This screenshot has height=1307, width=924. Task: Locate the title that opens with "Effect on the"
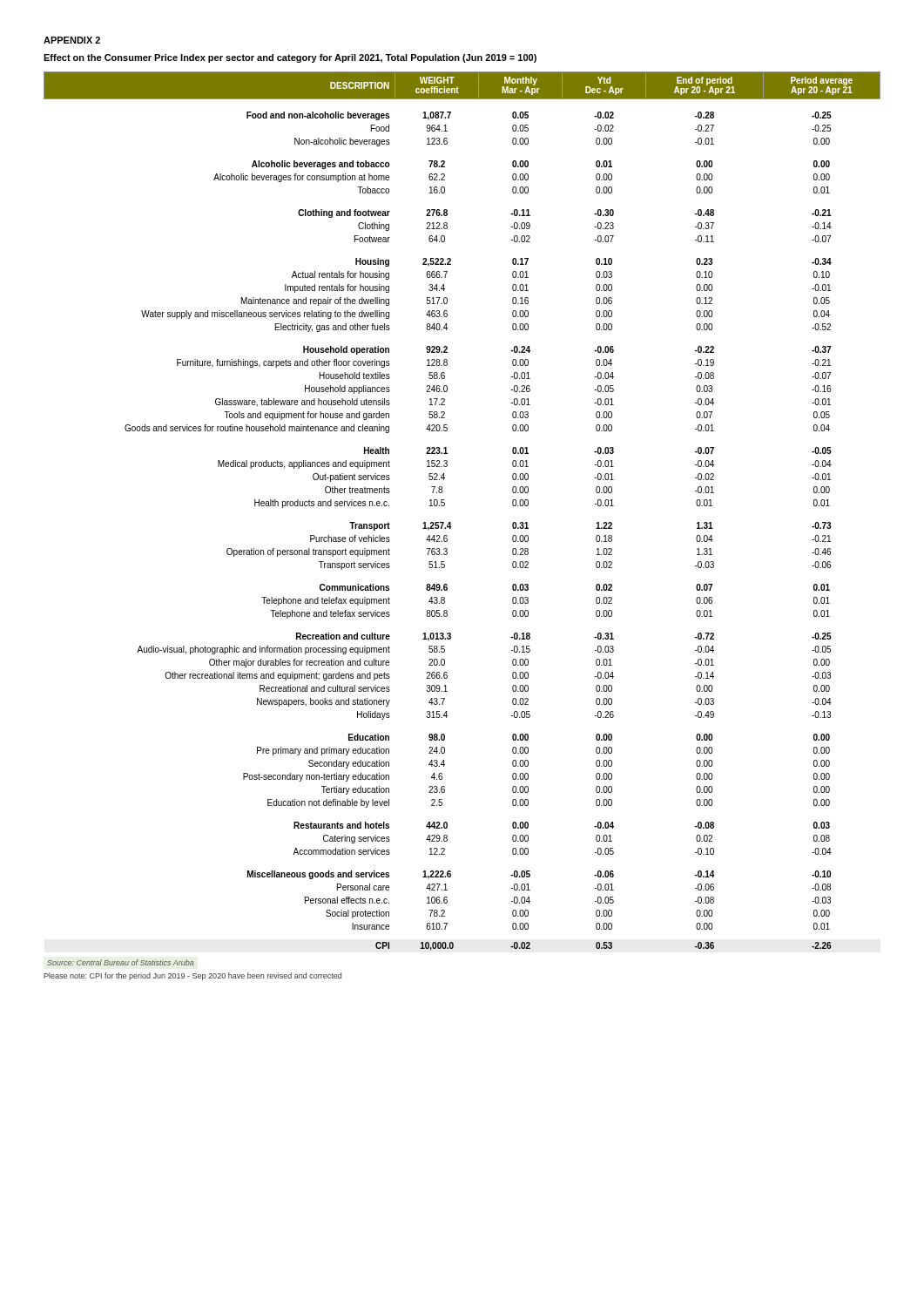290,58
